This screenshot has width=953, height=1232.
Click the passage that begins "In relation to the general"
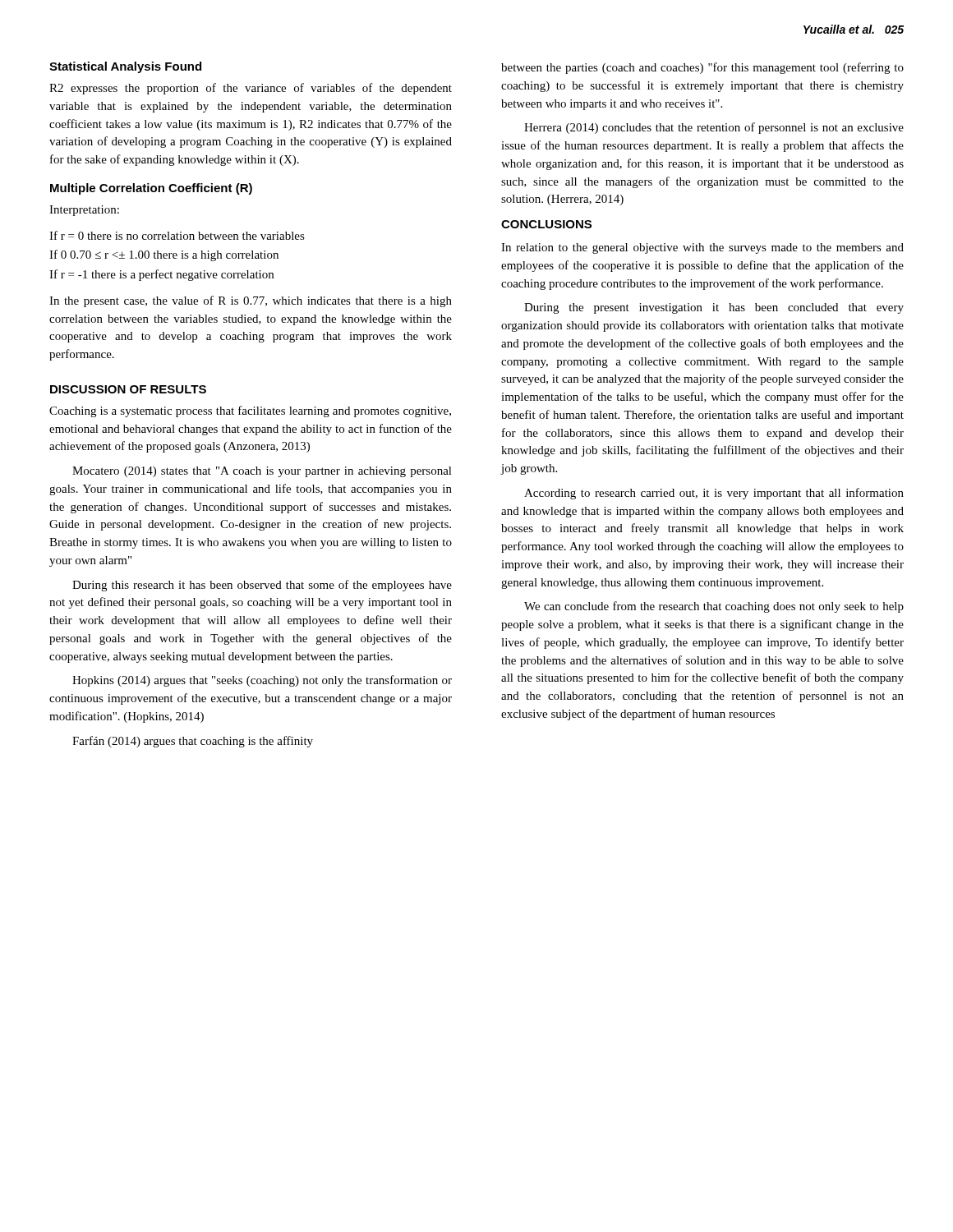pos(702,481)
